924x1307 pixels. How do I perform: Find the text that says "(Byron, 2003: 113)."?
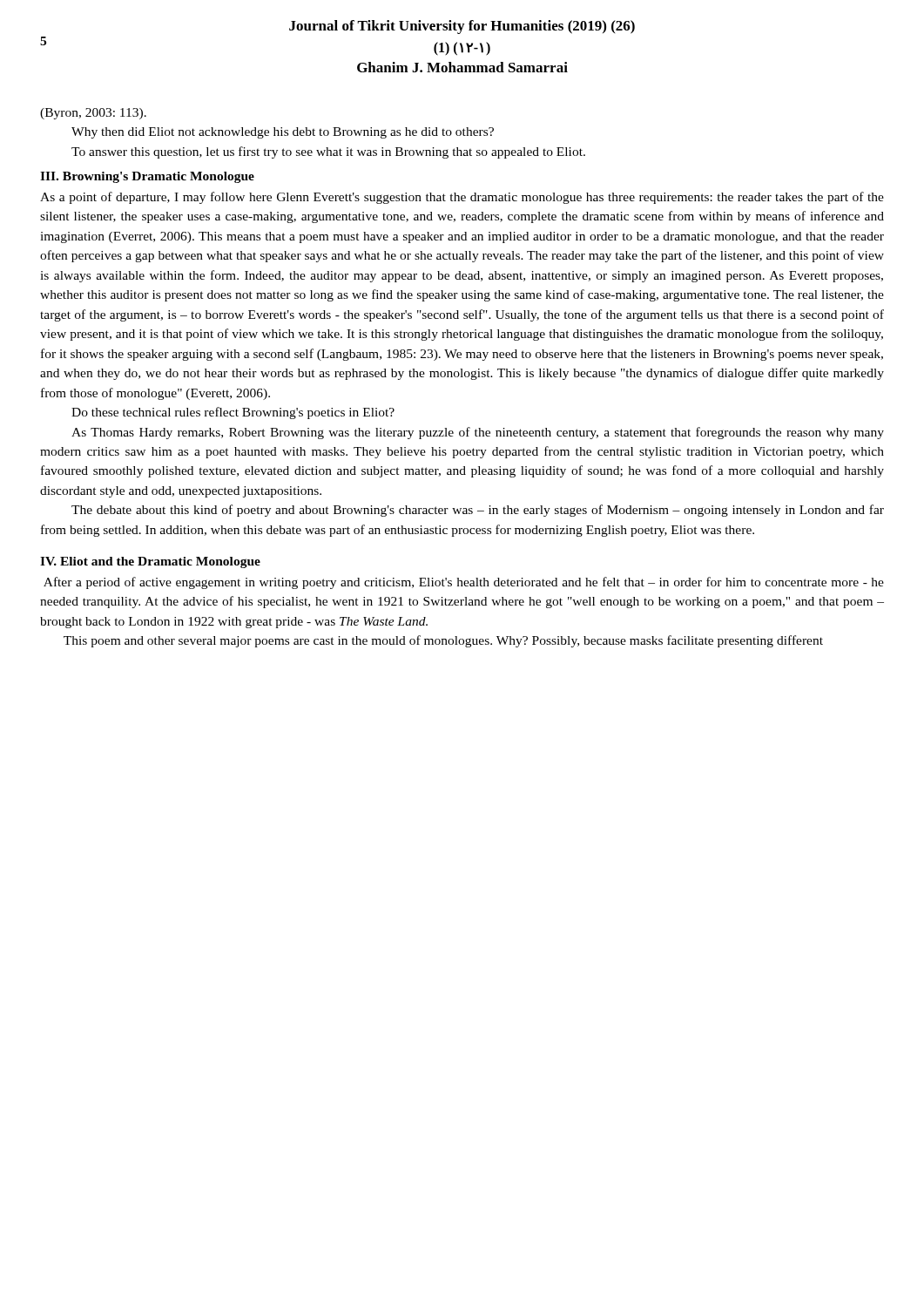[93, 112]
